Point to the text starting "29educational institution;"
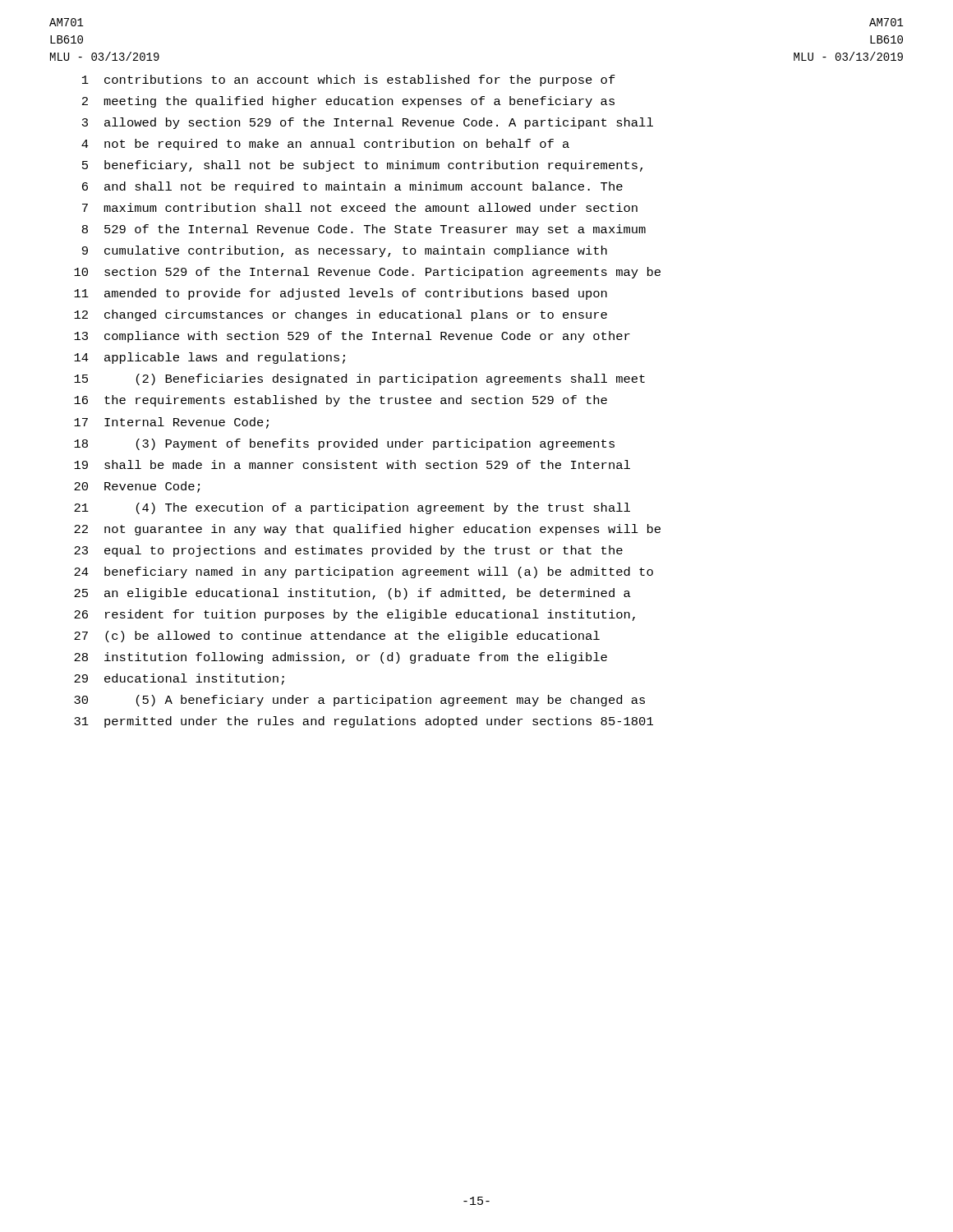Screen dimensions: 1232x953 coord(179,679)
